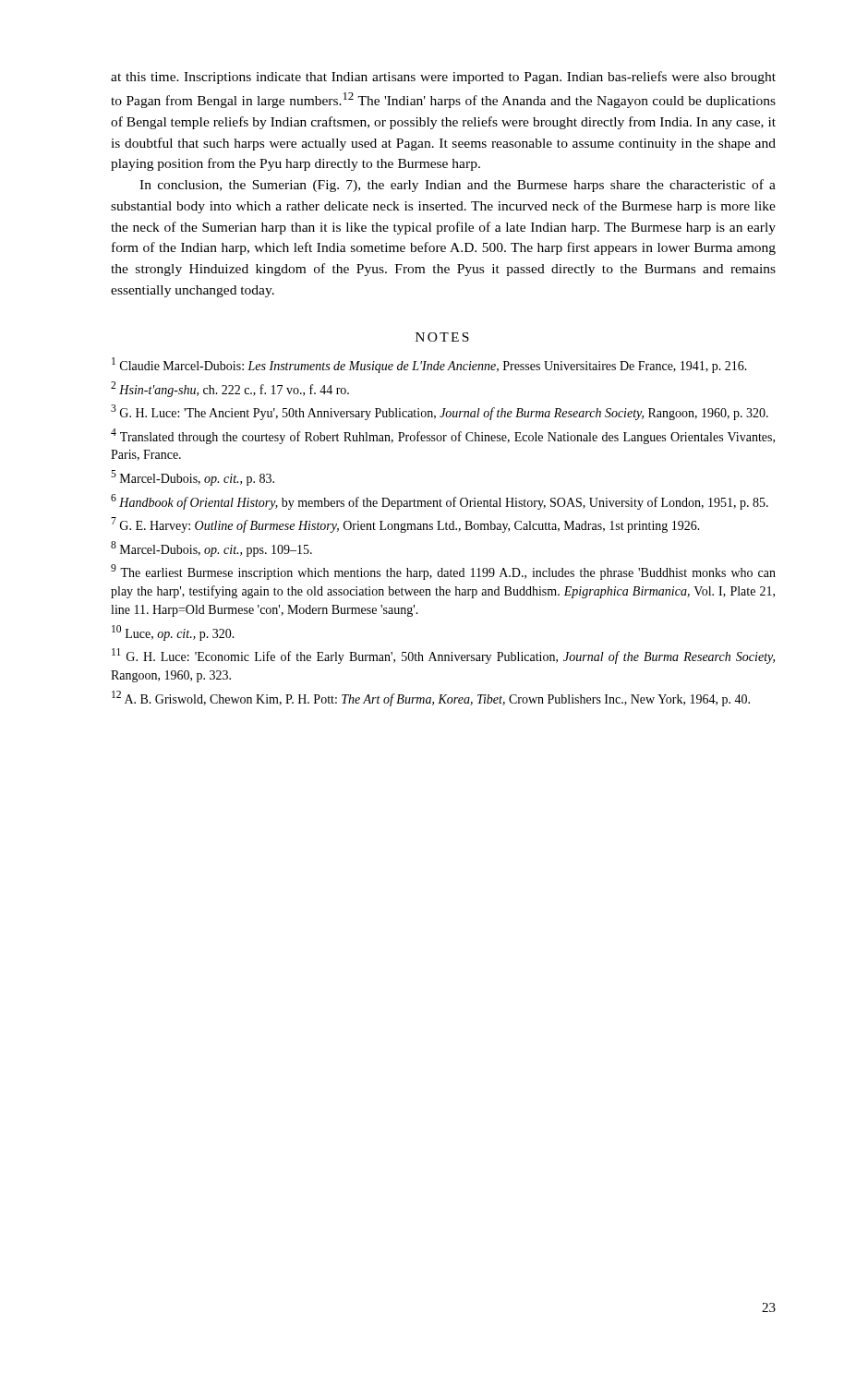Click on the footnote with the text "9 The earliest Burmese inscription which"
Viewport: 868px width, 1385px height.
(x=443, y=590)
